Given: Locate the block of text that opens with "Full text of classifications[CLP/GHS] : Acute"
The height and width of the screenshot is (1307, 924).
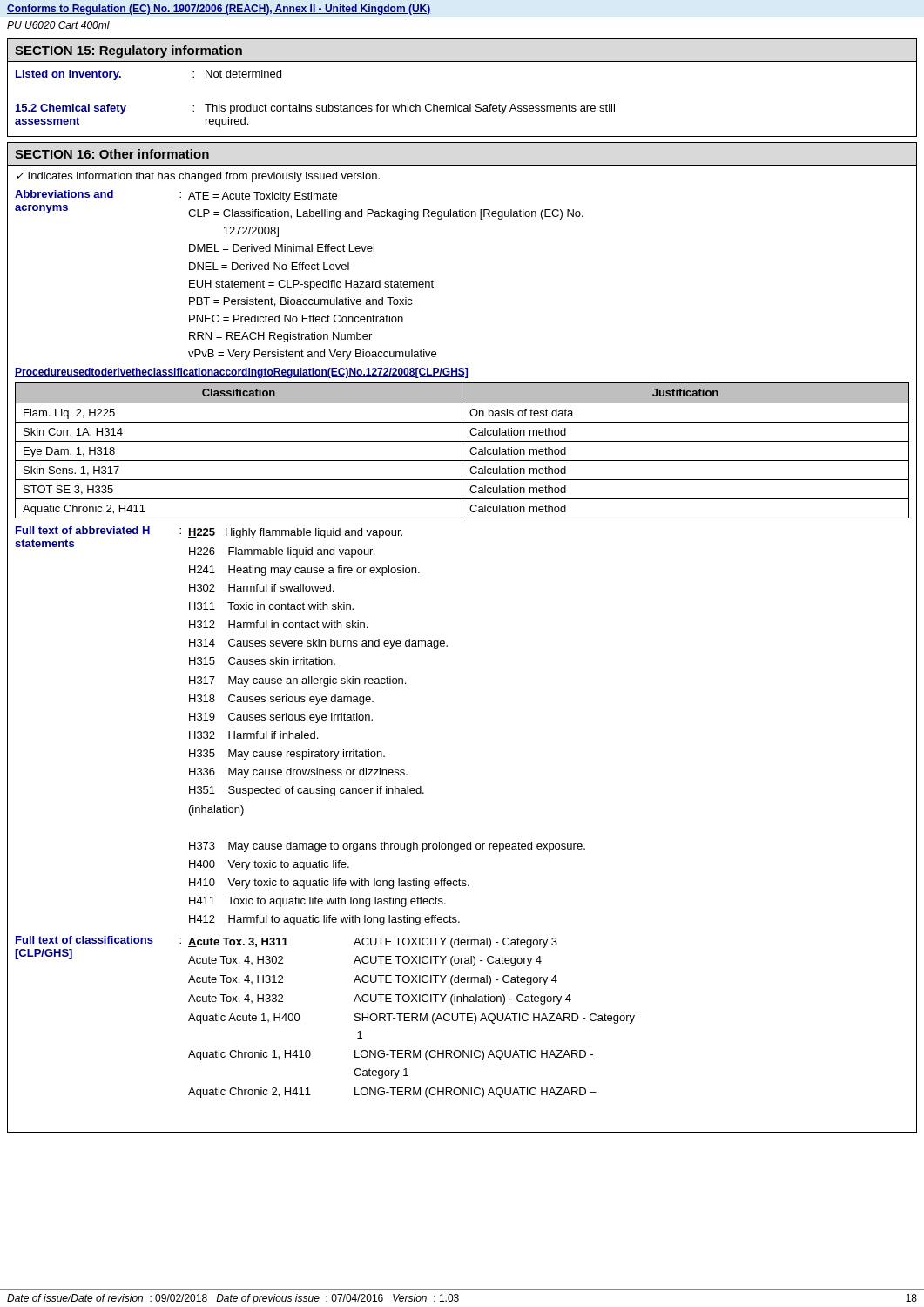Looking at the screenshot, I should [462, 1017].
